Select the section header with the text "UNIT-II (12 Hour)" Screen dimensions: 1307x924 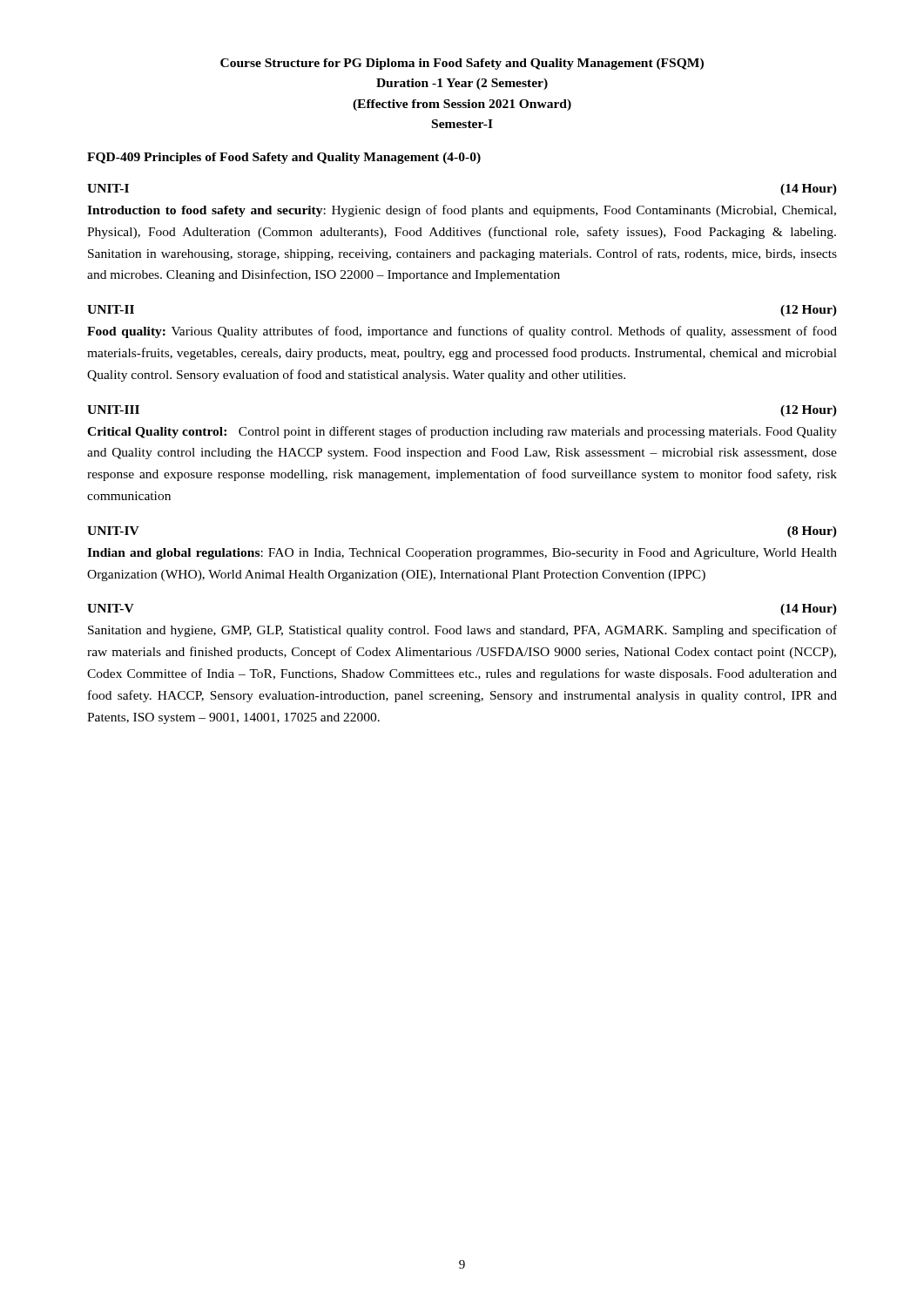pos(115,311)
